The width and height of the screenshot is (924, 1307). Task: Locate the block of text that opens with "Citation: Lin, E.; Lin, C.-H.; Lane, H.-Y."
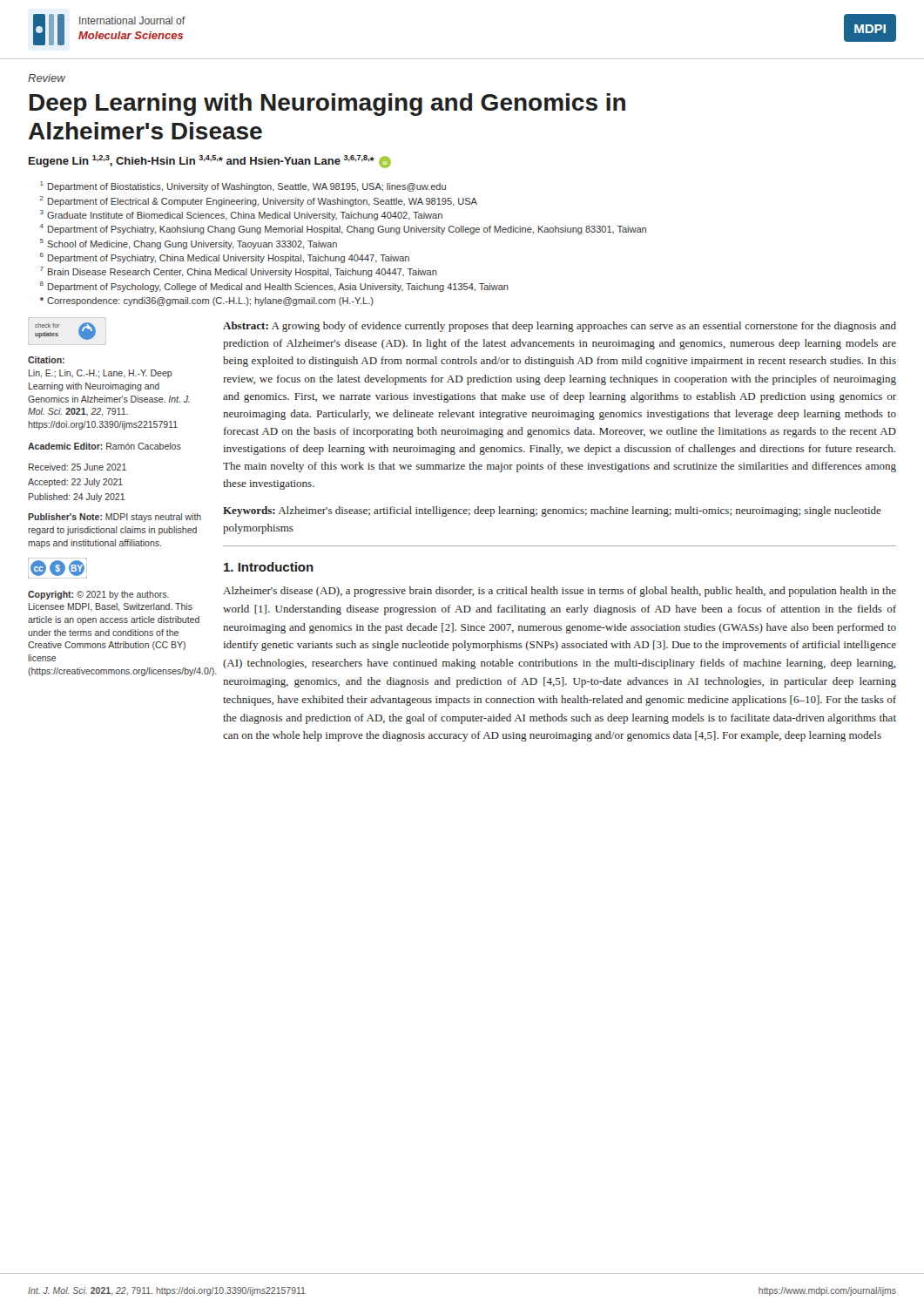pos(115,393)
